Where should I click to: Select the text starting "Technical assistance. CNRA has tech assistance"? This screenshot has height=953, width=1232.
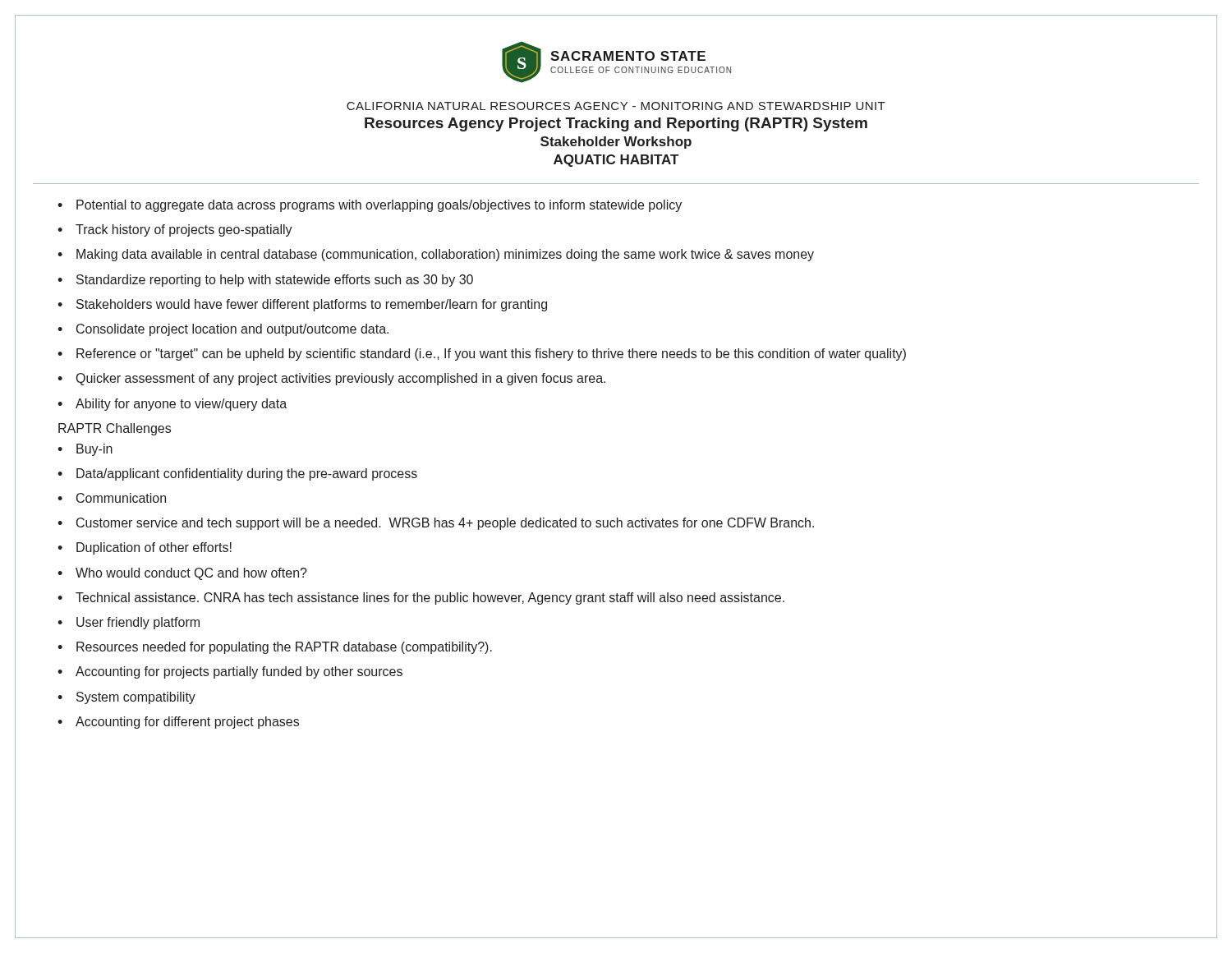(628, 598)
